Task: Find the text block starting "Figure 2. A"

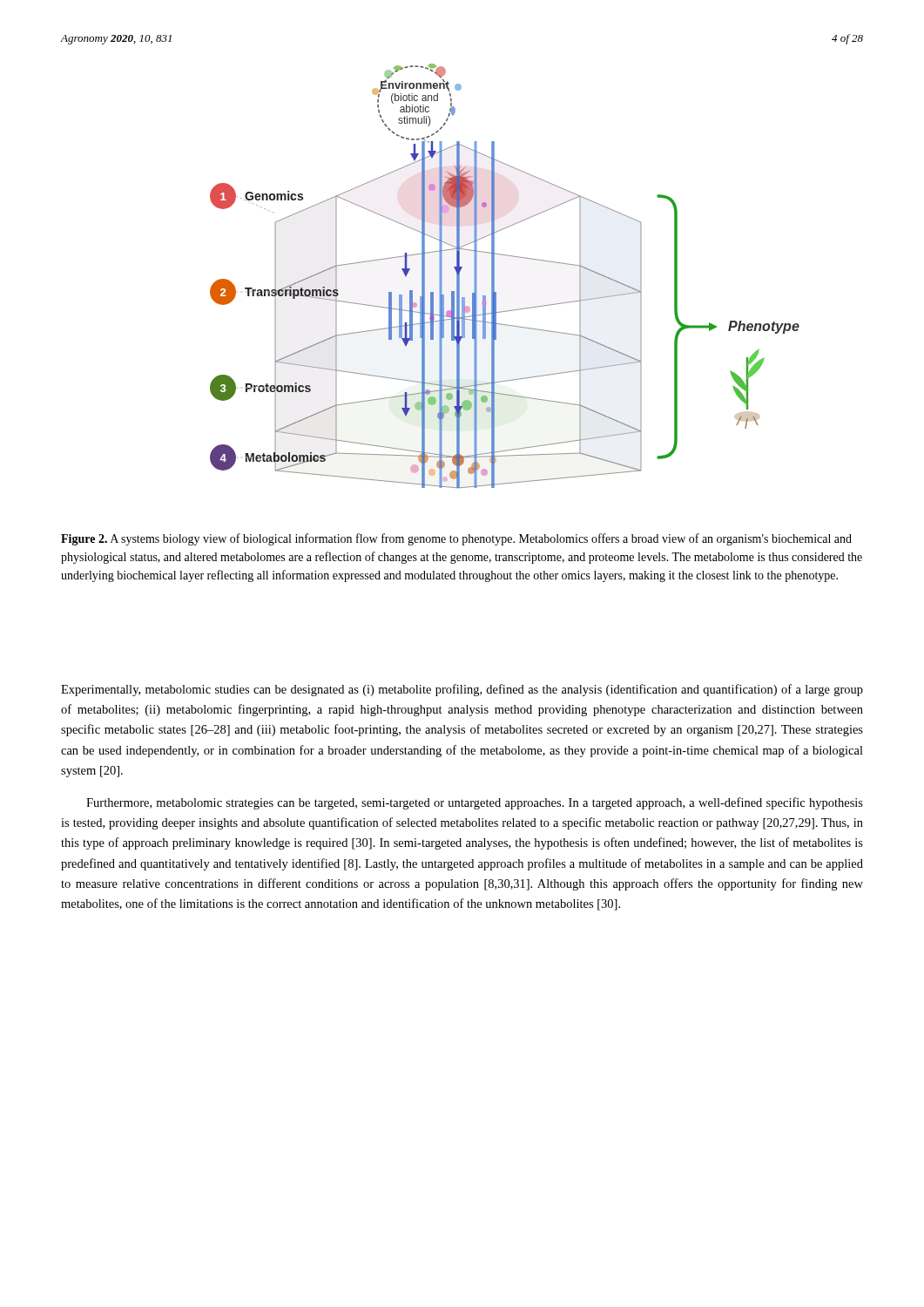Action: pos(462,557)
